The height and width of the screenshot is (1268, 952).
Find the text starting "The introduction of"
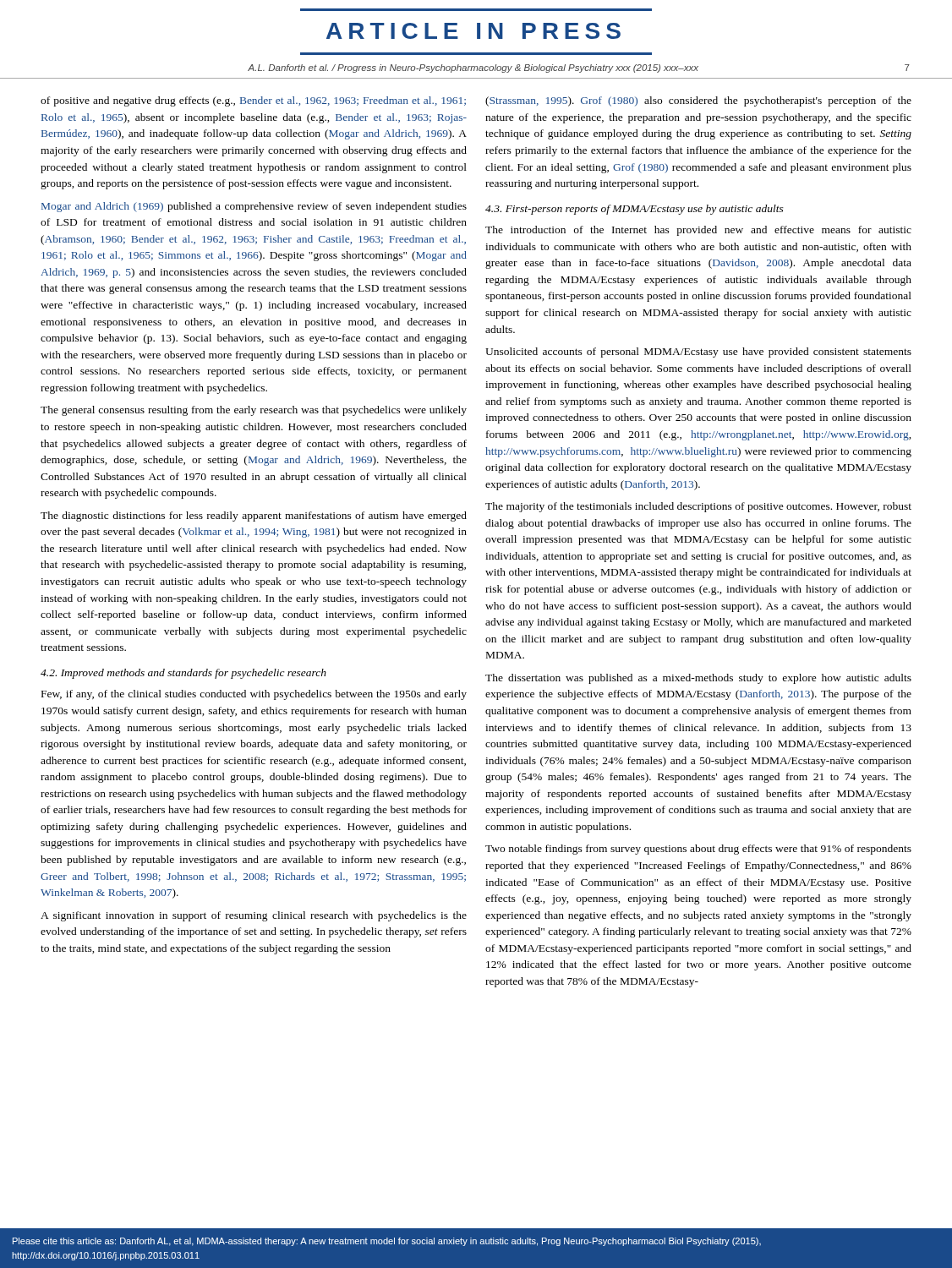coord(698,280)
